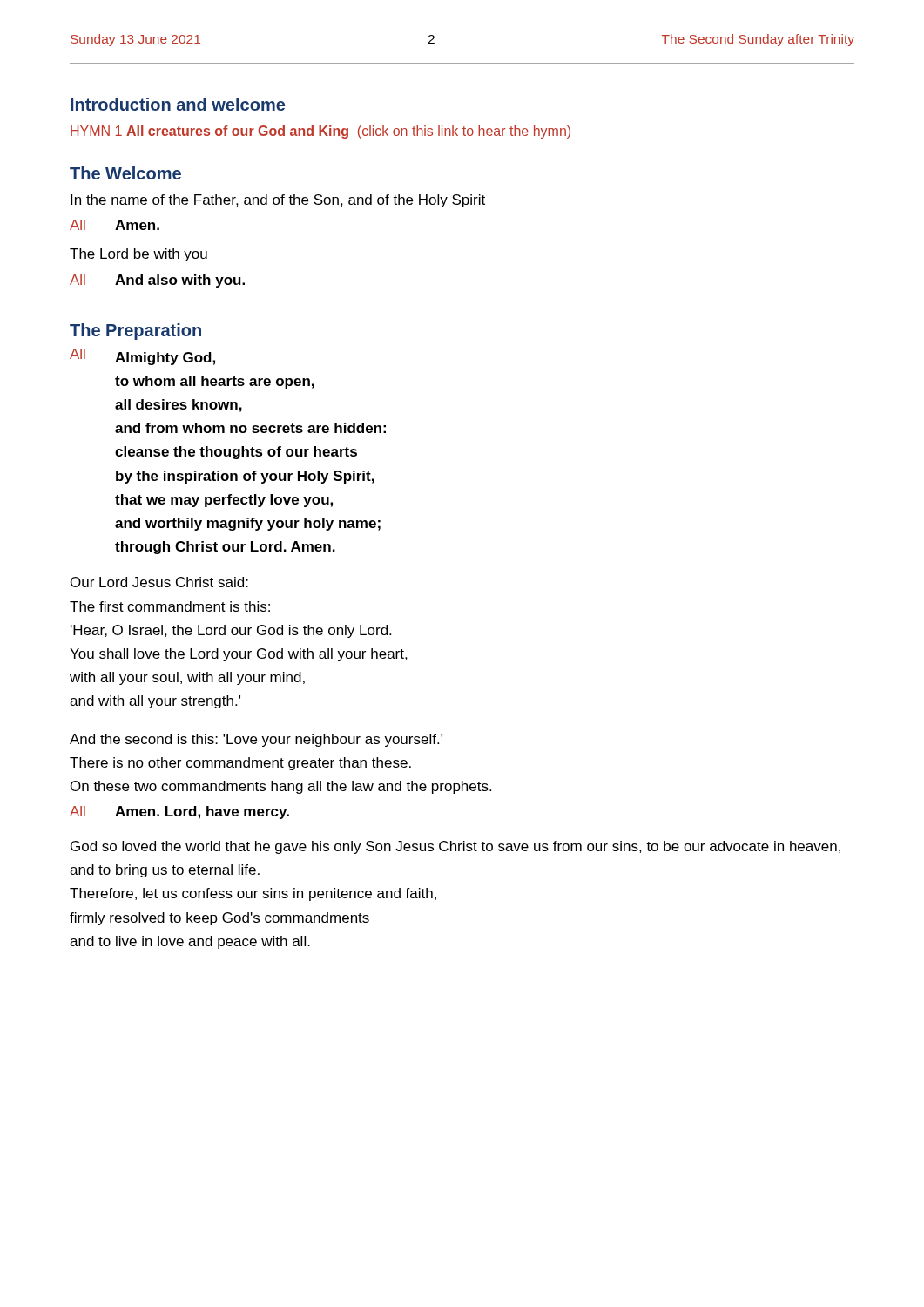The image size is (924, 1307).
Task: Find "The Preparation" on this page
Action: point(136,330)
